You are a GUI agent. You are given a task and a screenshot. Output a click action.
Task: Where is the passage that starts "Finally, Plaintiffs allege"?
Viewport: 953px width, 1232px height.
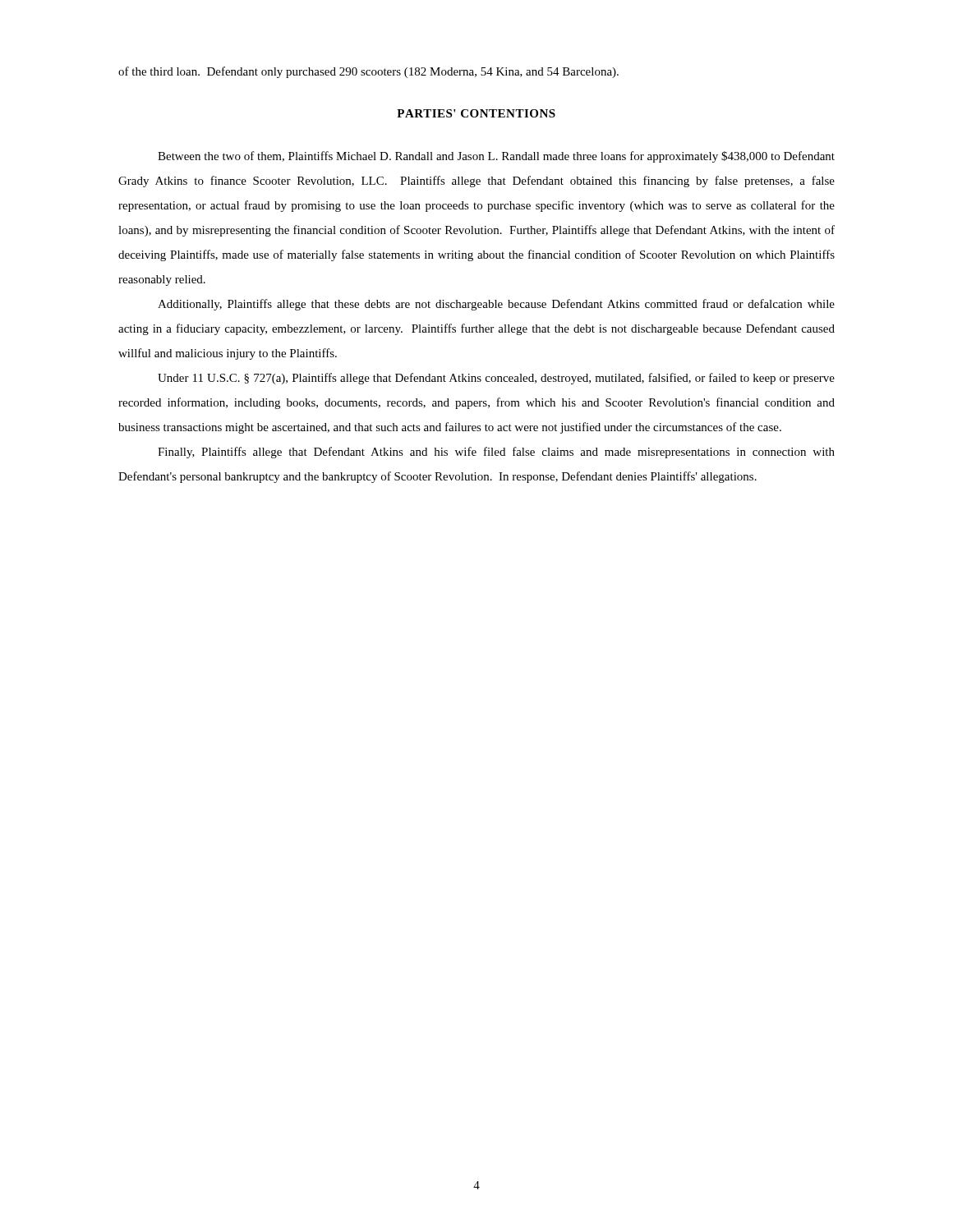point(476,464)
